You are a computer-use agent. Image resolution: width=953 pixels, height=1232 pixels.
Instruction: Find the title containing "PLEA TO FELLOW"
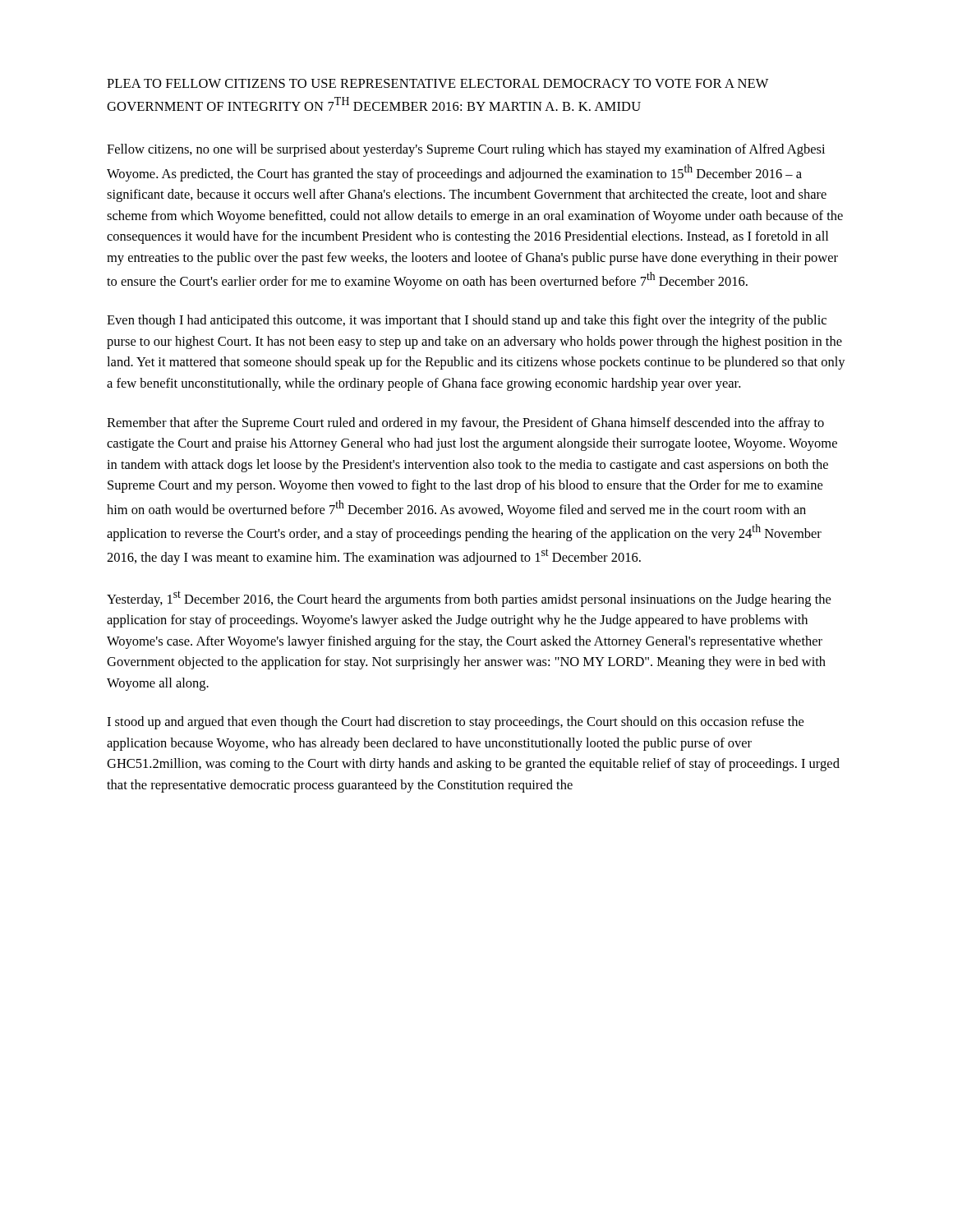438,95
